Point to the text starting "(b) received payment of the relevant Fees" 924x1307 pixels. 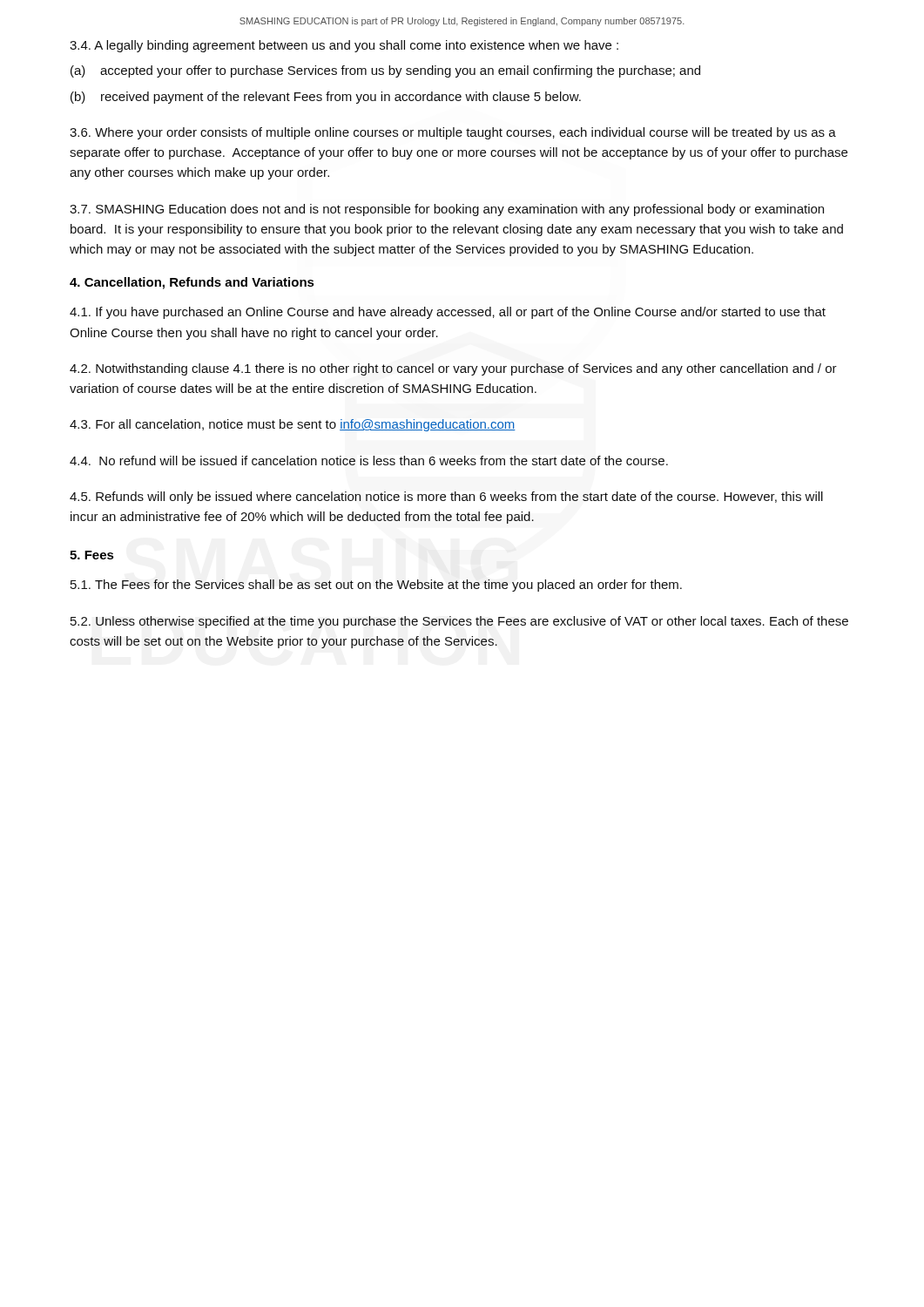[326, 96]
